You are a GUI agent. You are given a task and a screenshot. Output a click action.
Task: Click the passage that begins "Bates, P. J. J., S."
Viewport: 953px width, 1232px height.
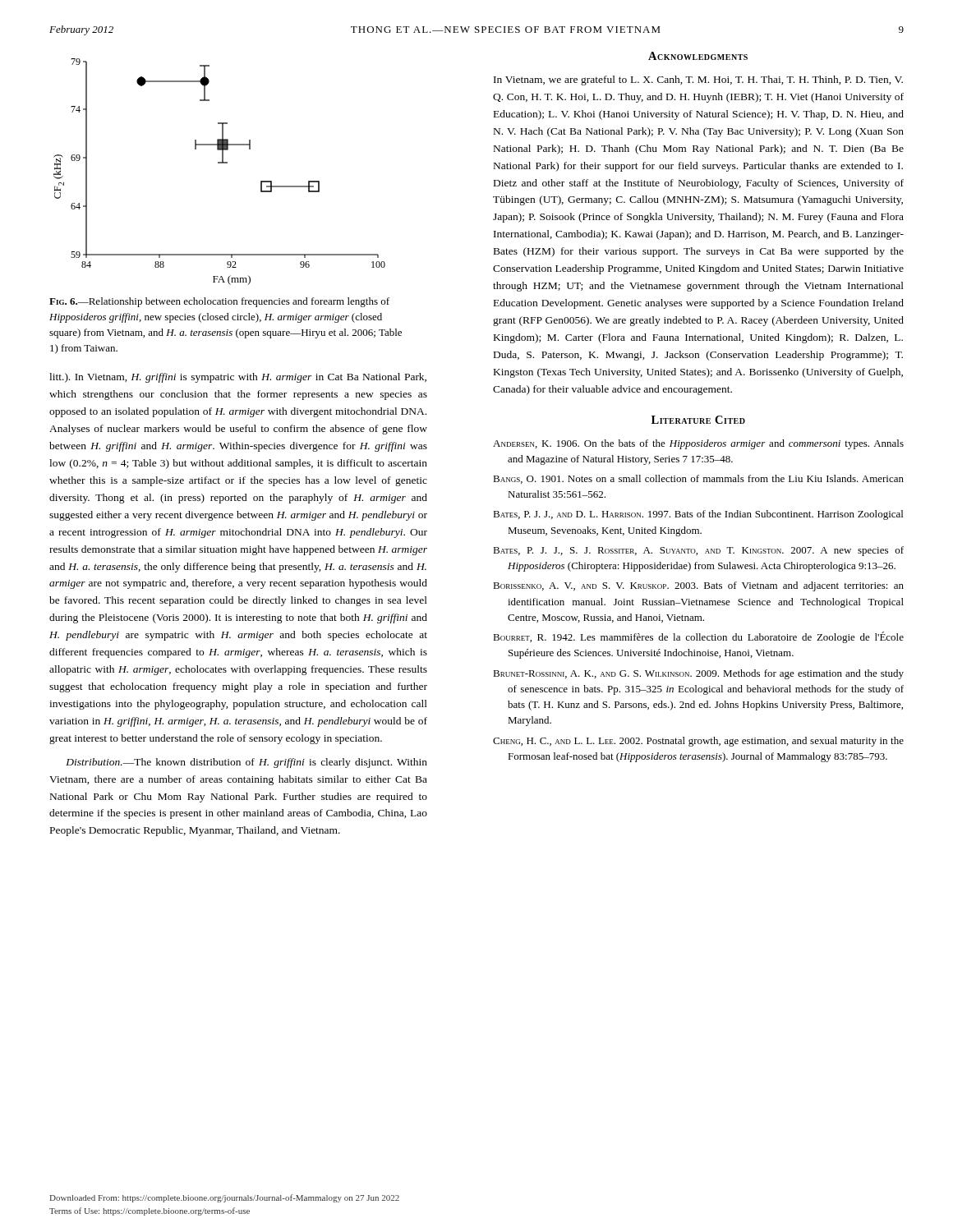(698, 558)
